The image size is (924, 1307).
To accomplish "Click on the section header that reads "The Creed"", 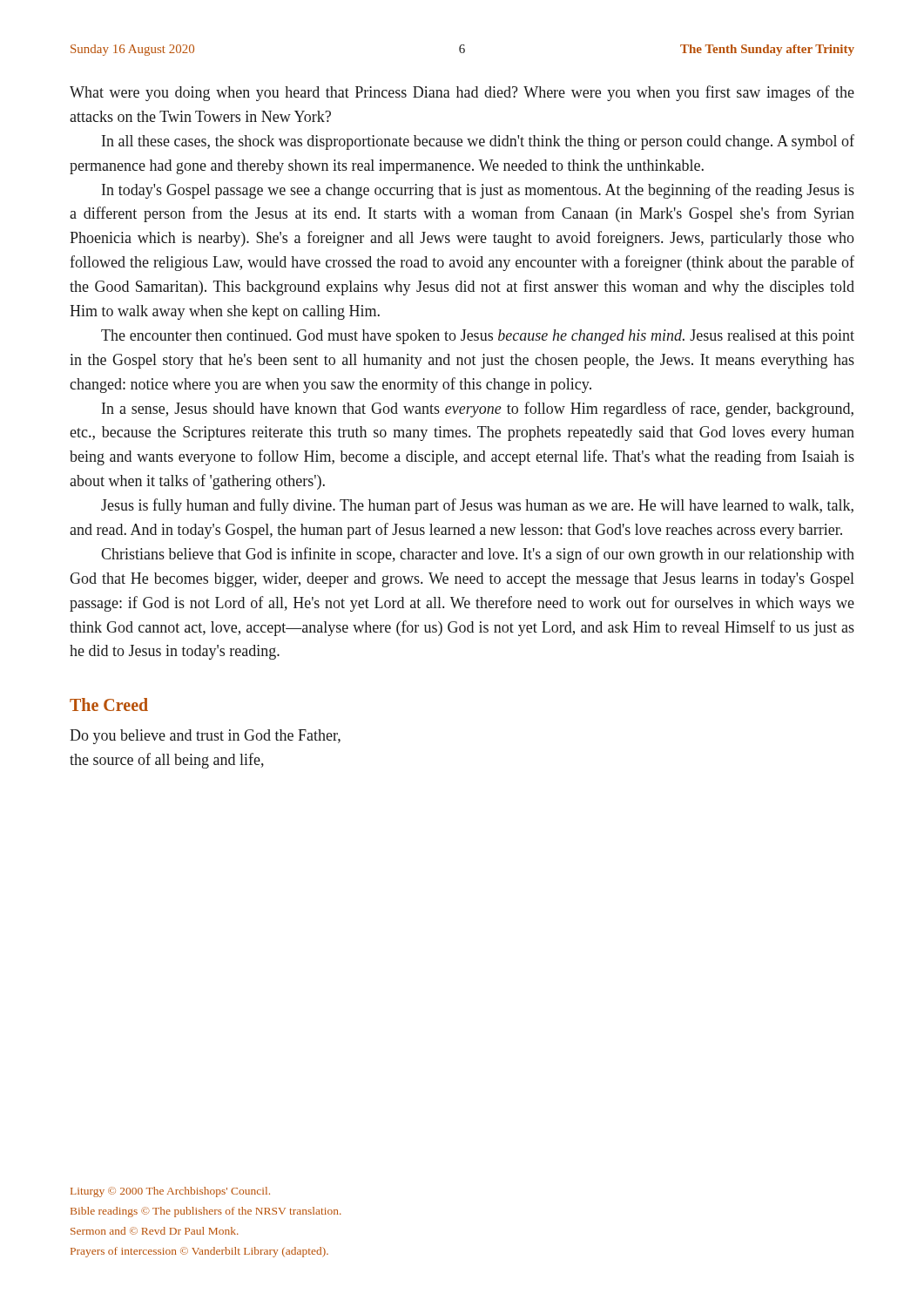I will point(109,705).
